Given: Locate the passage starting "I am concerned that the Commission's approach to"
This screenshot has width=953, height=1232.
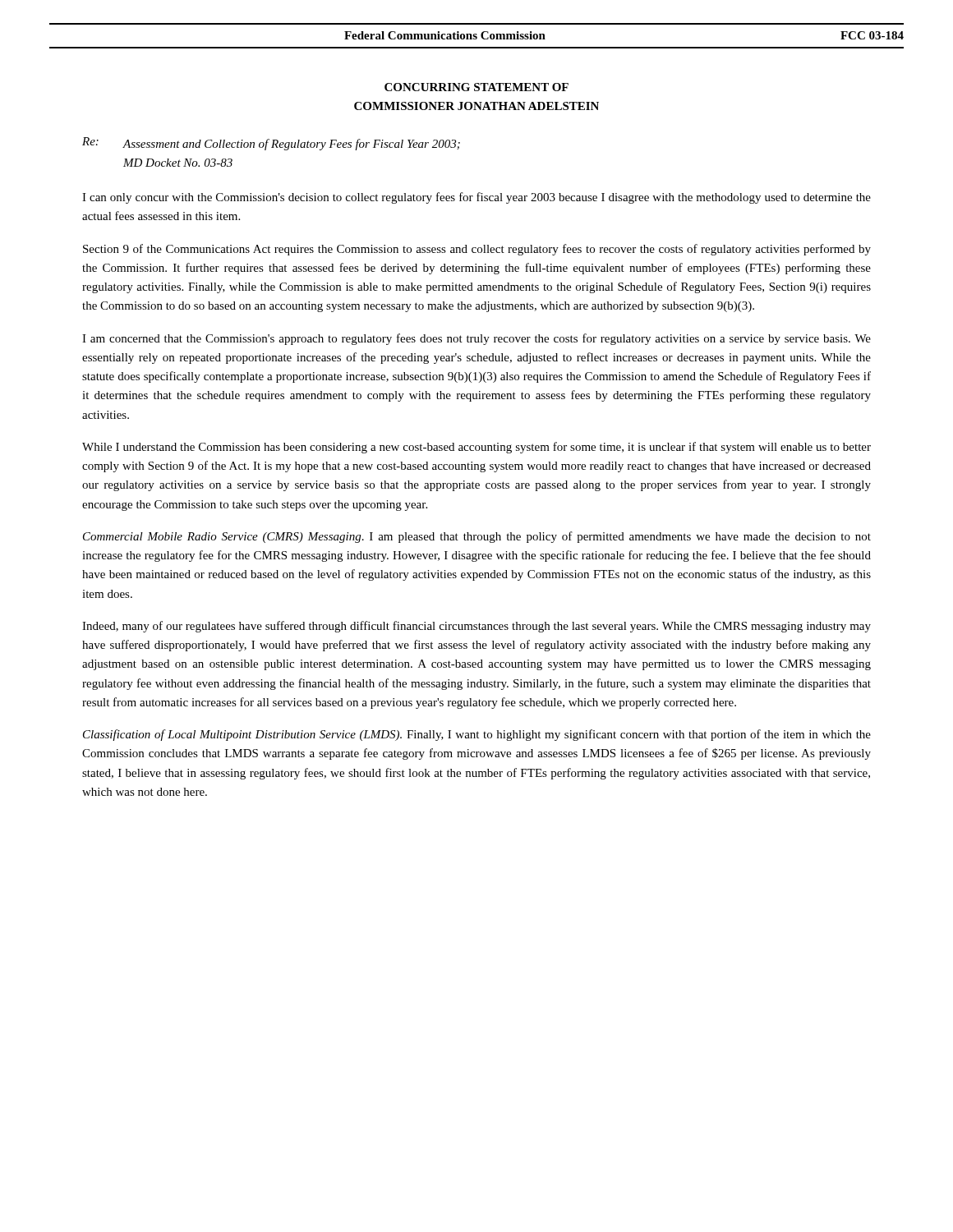Looking at the screenshot, I should click(476, 376).
